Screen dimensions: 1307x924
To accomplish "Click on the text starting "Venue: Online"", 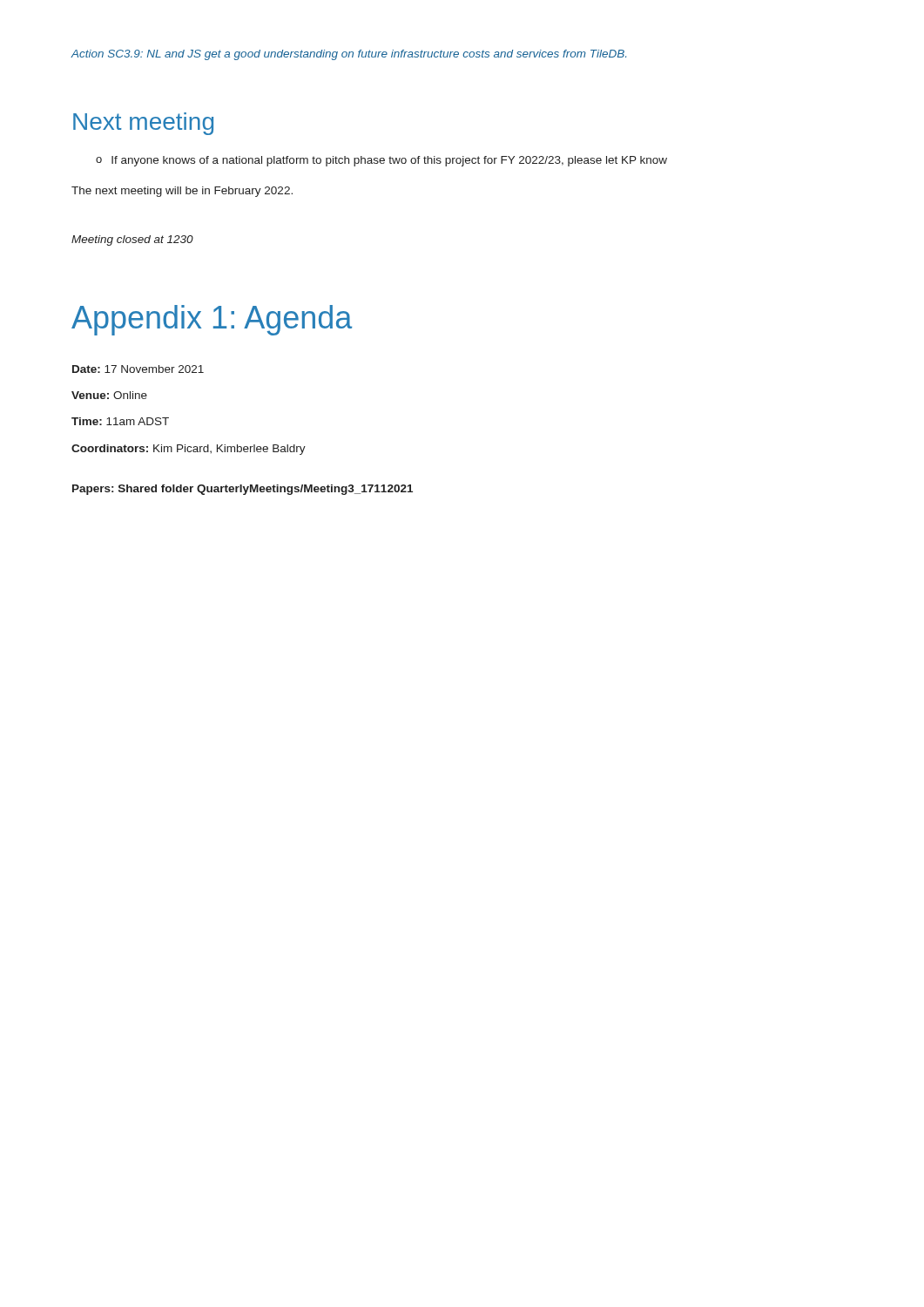I will click(109, 395).
